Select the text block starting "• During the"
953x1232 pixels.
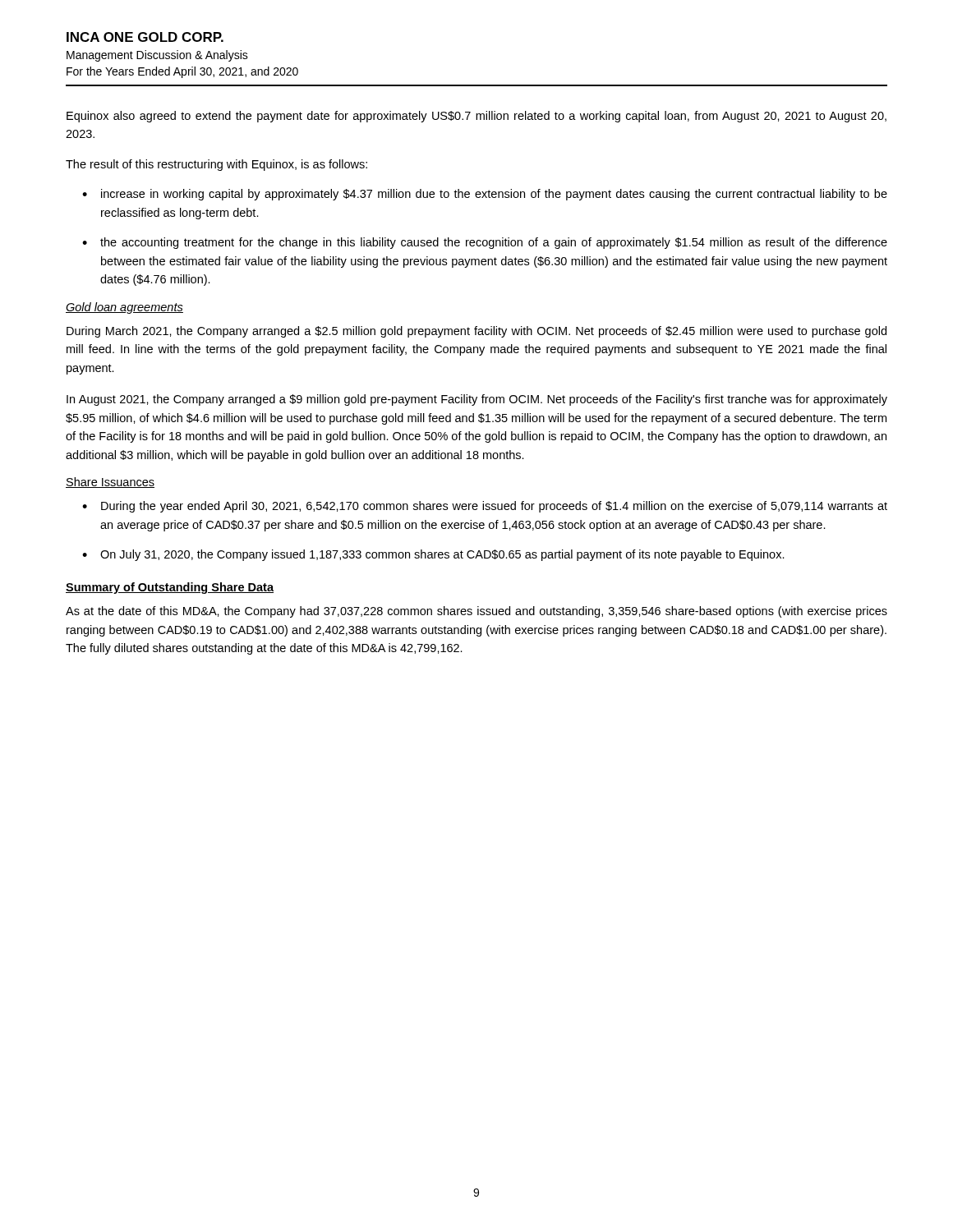click(485, 515)
